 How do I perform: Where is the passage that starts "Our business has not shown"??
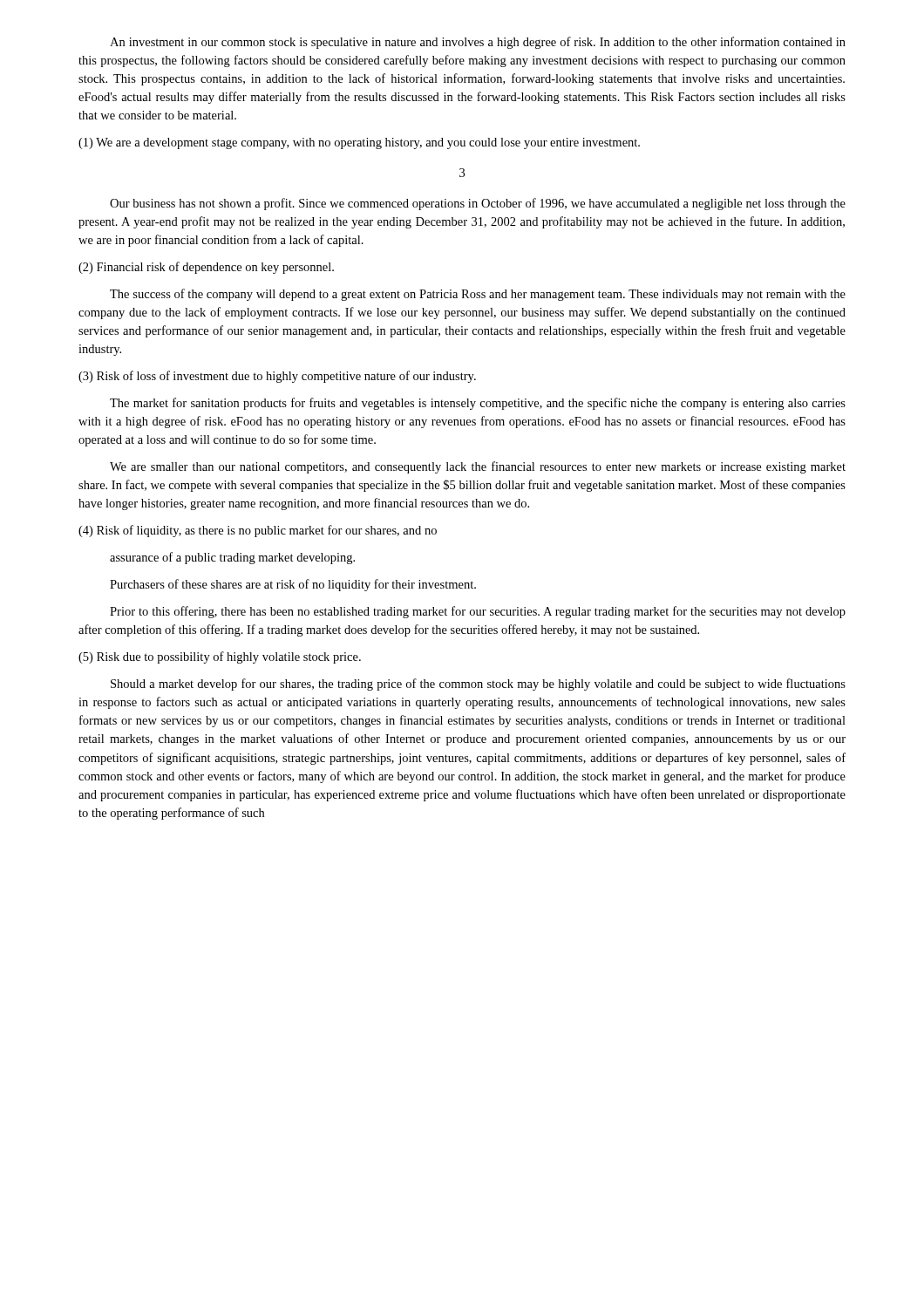(462, 222)
